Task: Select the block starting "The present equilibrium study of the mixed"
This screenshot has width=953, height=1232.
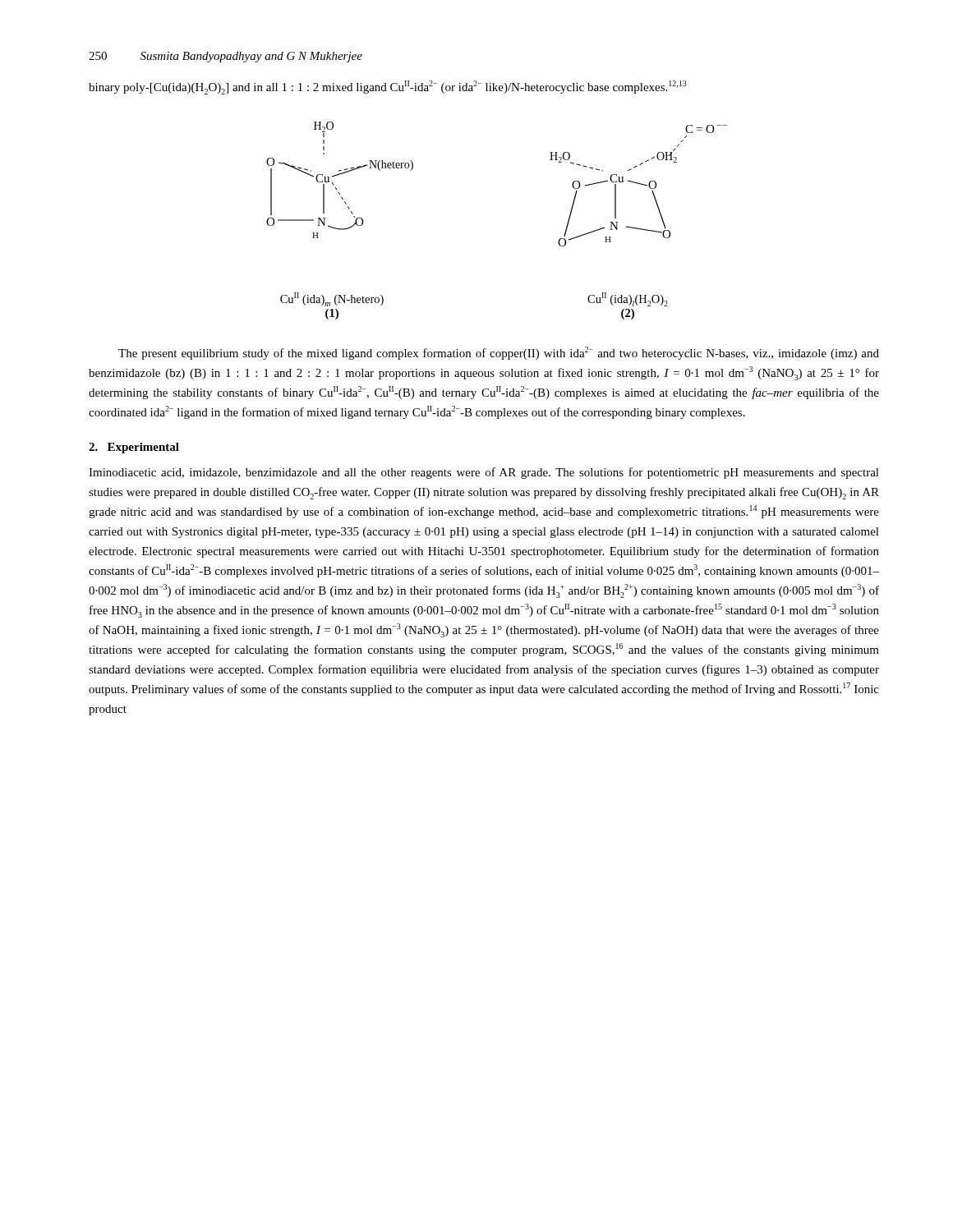Action: click(484, 382)
